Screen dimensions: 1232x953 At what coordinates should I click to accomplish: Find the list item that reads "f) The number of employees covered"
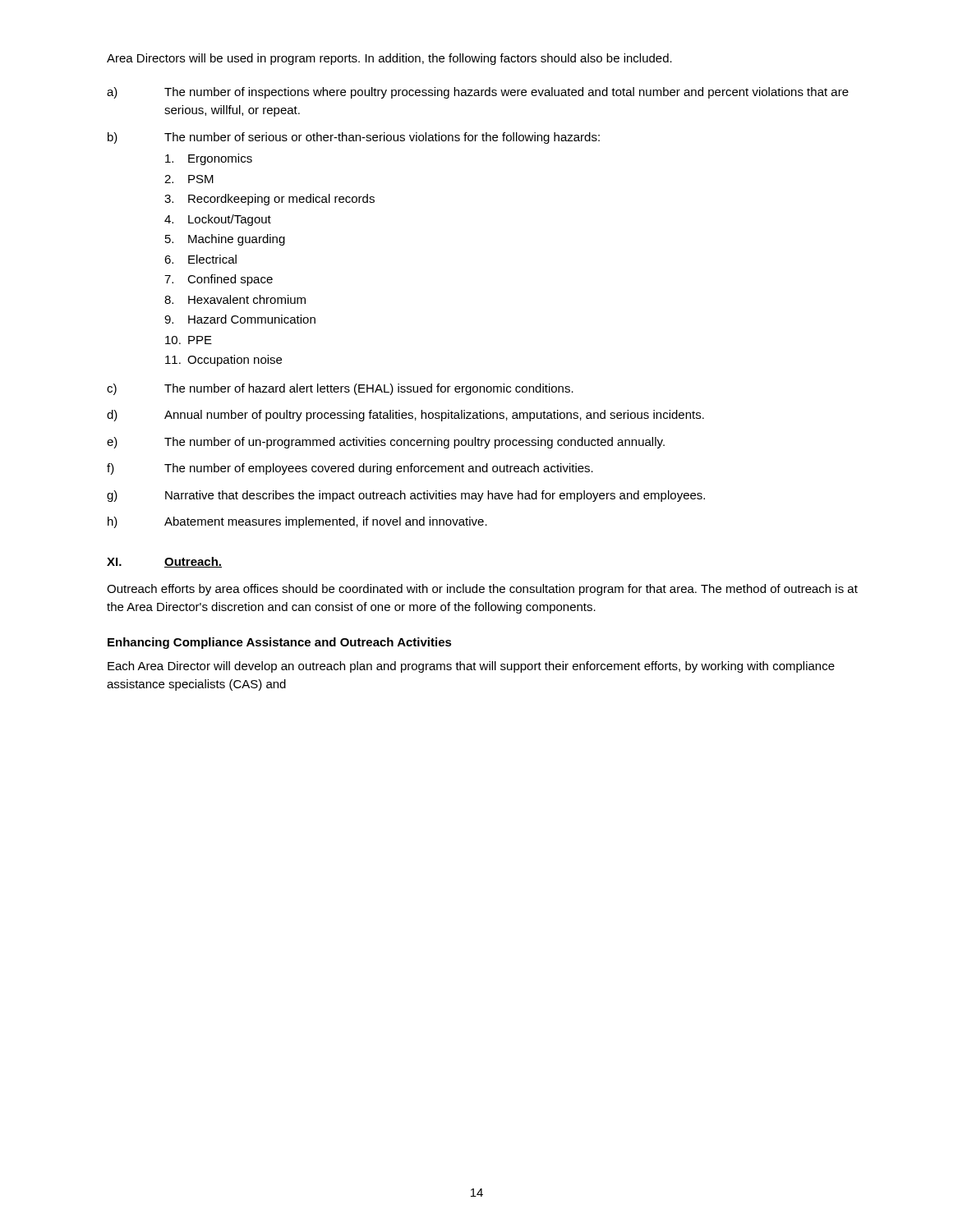click(x=485, y=468)
